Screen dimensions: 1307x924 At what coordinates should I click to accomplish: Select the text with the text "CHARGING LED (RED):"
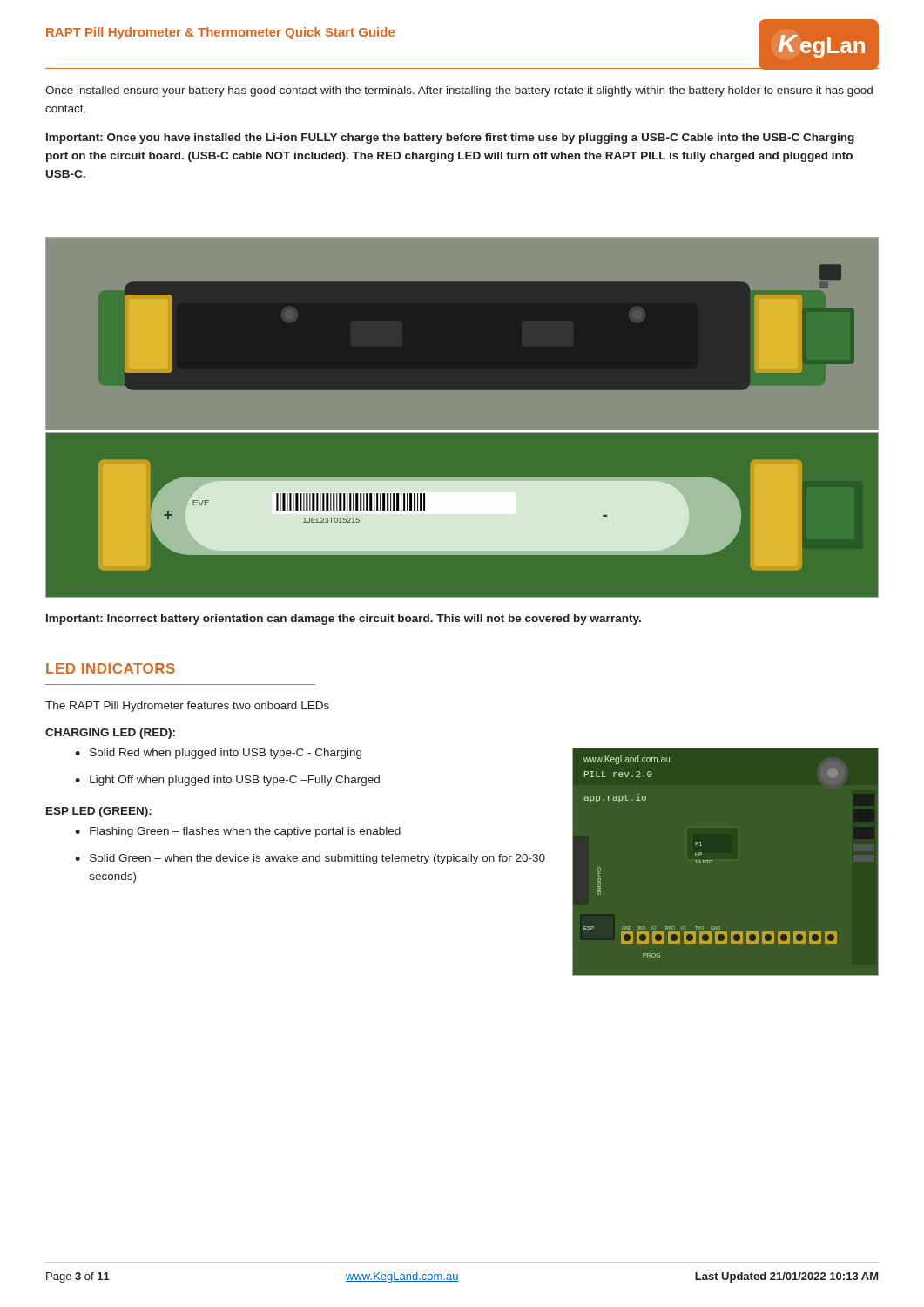(111, 732)
